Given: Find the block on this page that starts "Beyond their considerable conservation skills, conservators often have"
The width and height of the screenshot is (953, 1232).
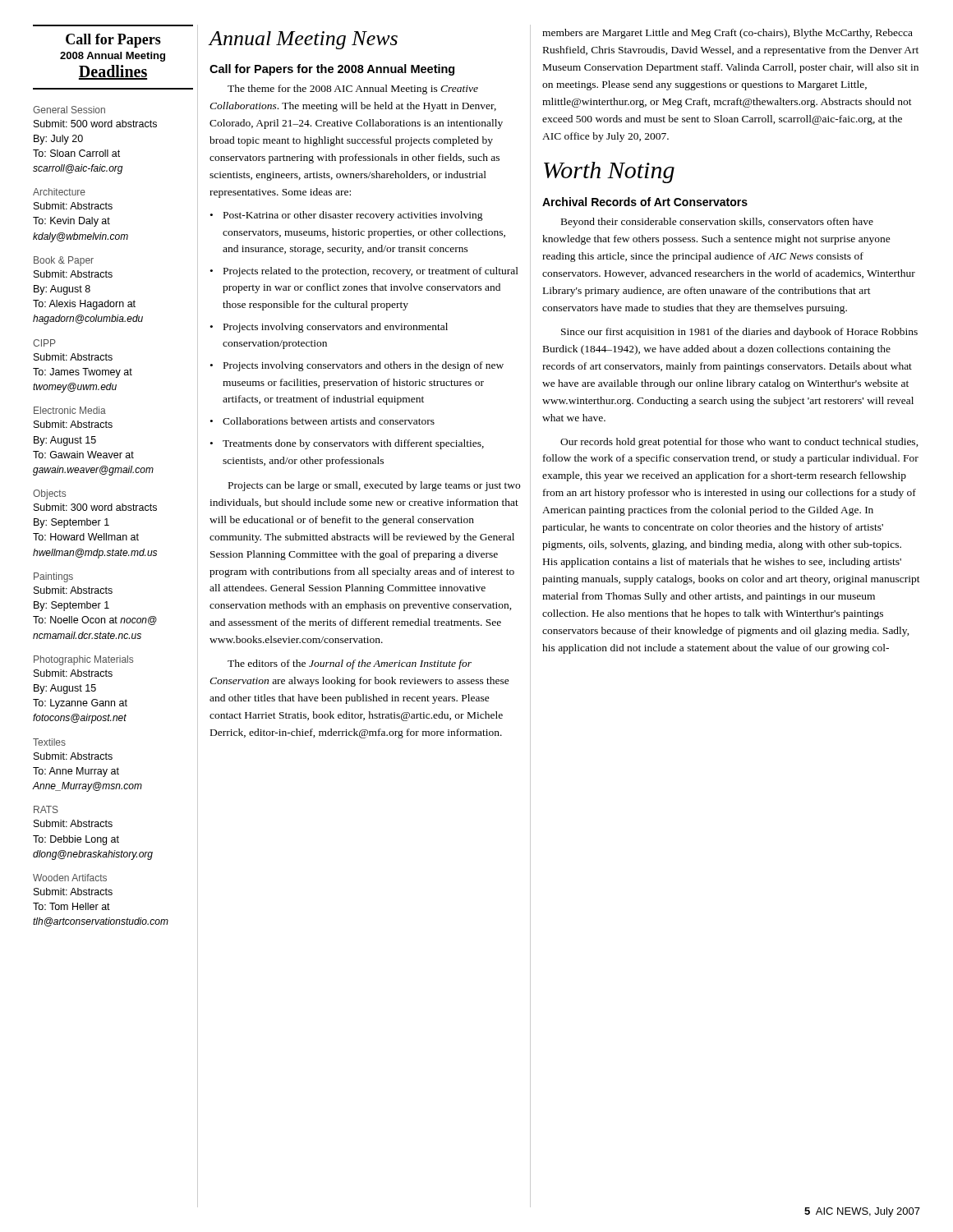Looking at the screenshot, I should click(731, 435).
